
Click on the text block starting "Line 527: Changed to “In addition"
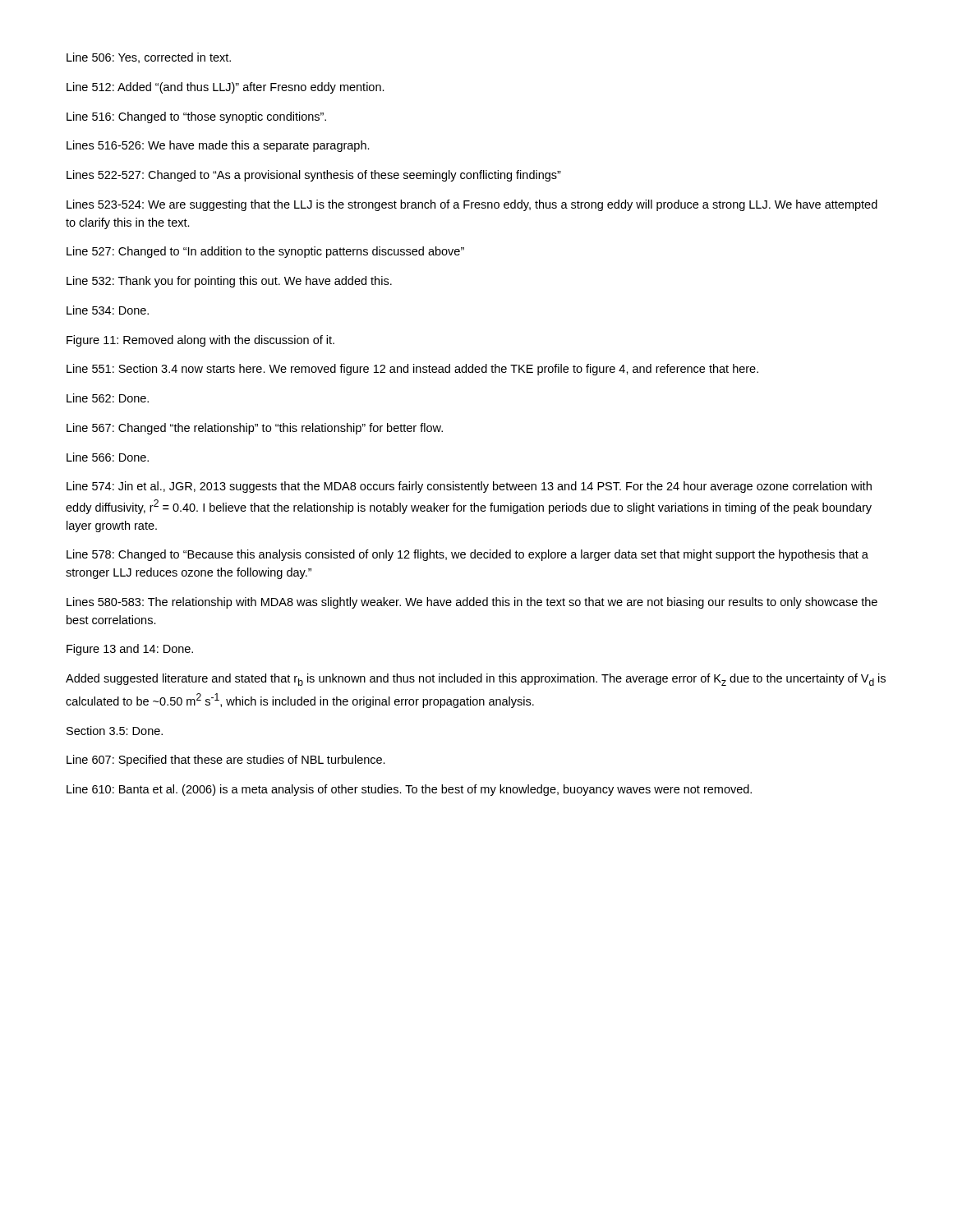pyautogui.click(x=265, y=252)
